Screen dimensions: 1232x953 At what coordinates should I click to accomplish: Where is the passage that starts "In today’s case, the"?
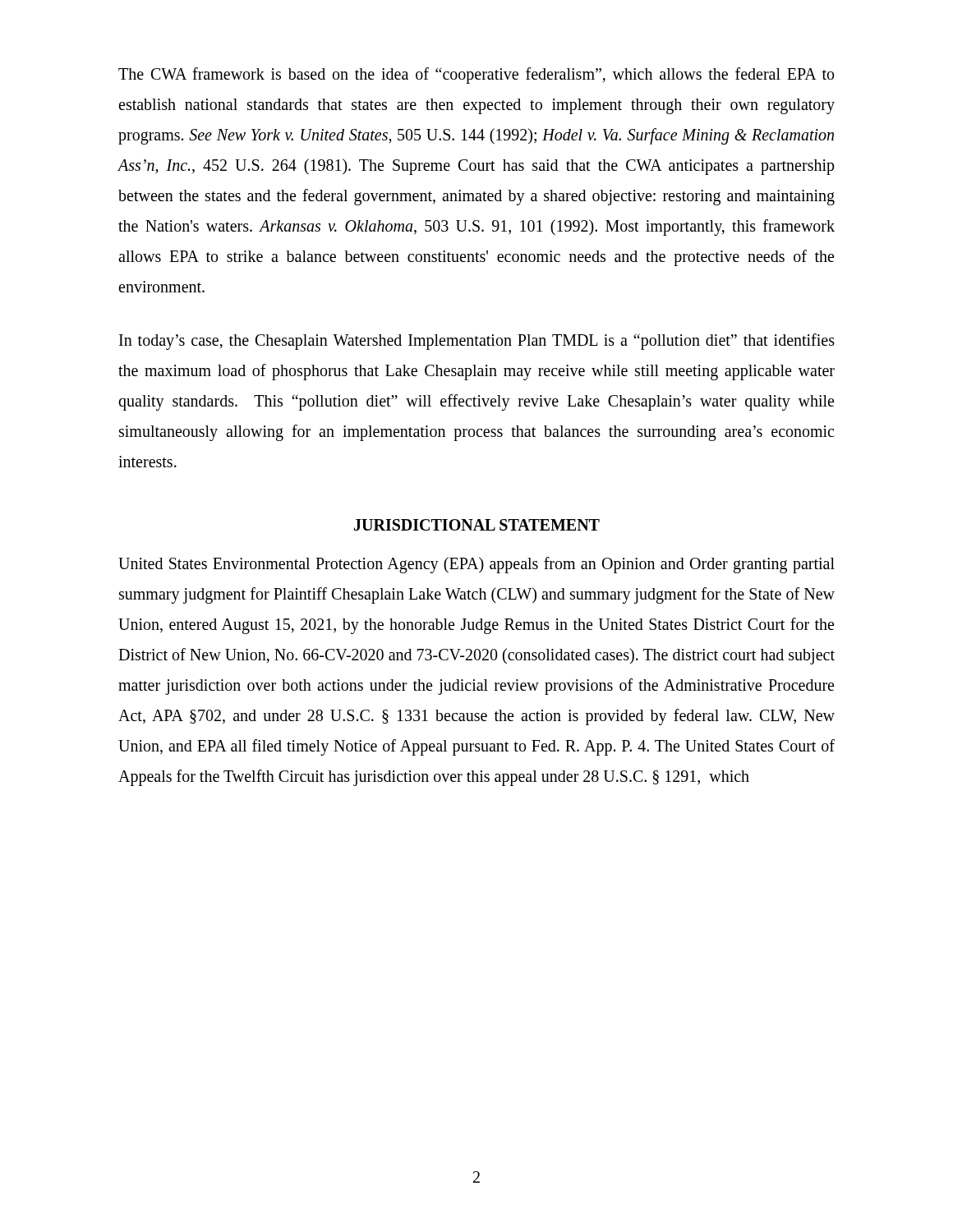click(x=476, y=401)
